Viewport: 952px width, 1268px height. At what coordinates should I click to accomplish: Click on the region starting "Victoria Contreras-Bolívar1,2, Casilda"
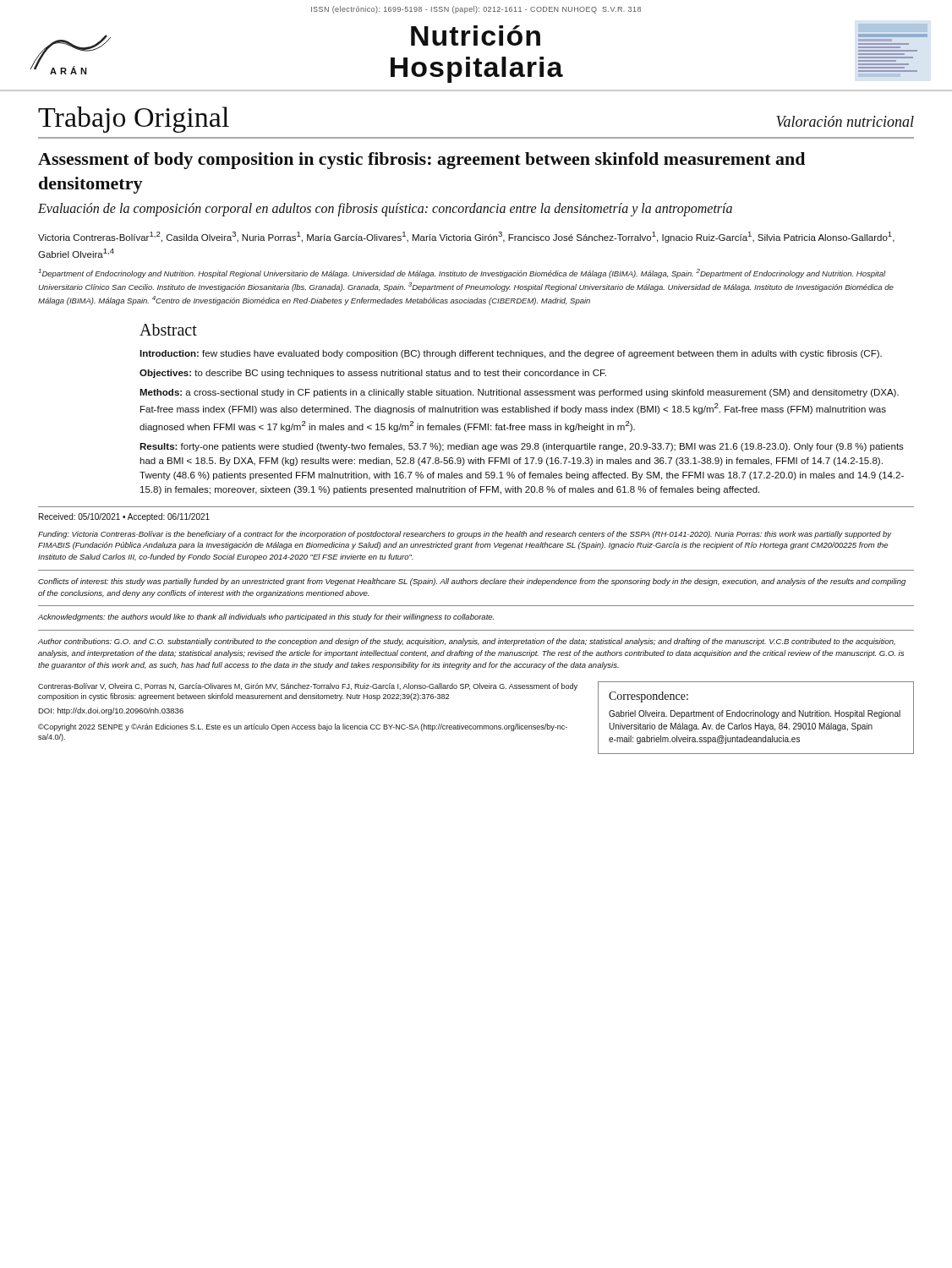(466, 244)
